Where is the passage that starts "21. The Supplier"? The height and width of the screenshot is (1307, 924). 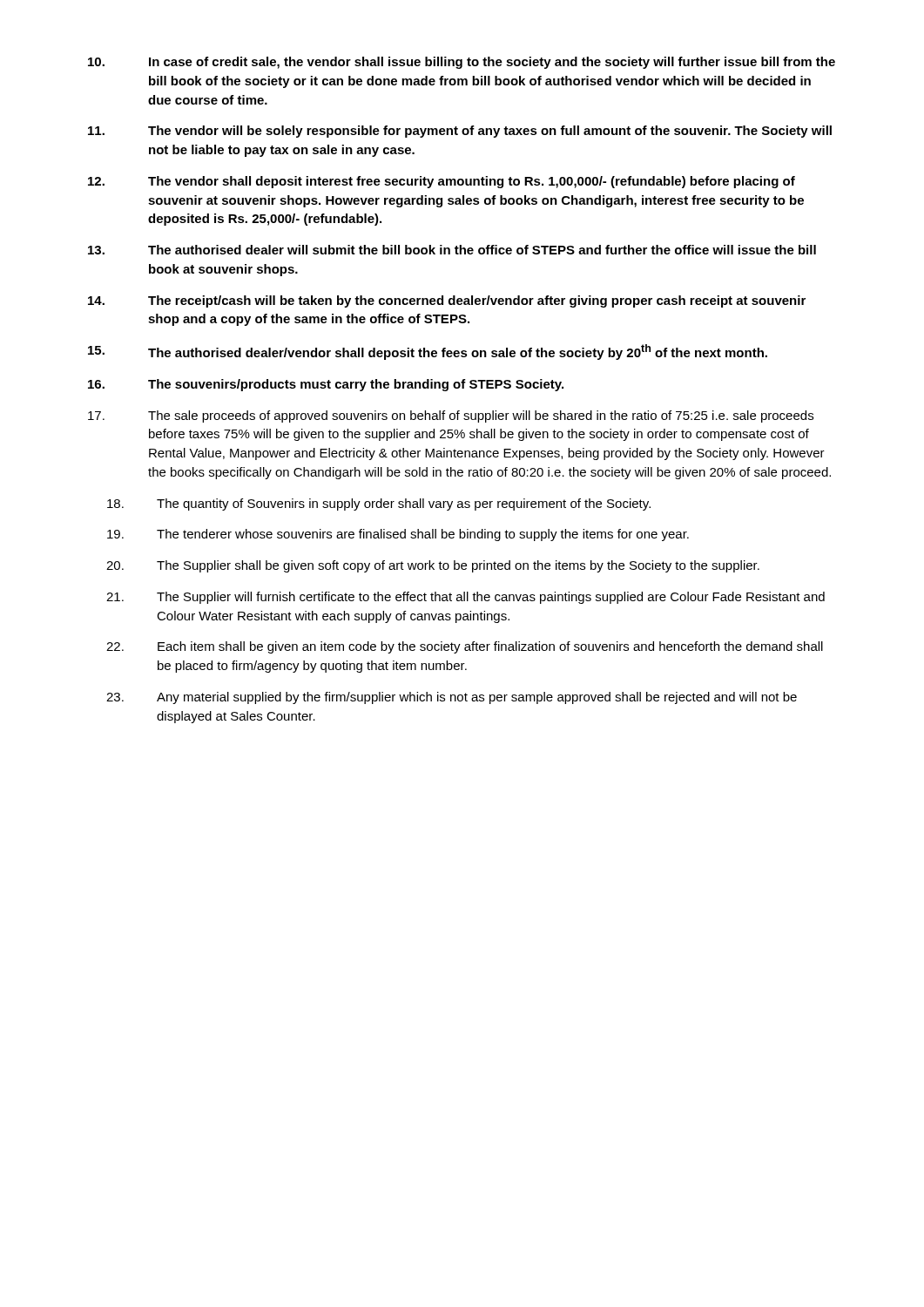click(462, 606)
